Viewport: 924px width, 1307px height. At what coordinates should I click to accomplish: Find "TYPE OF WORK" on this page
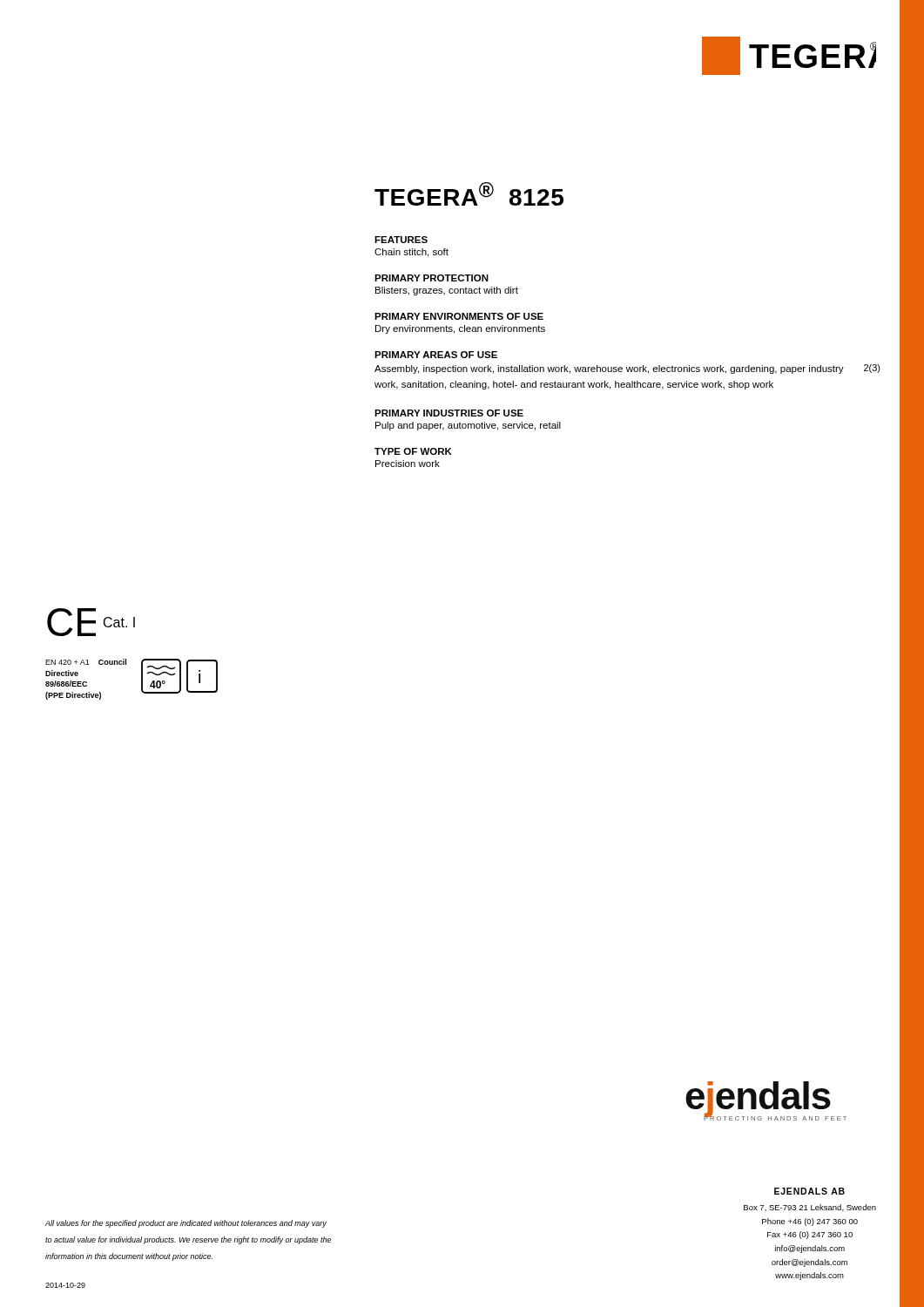point(413,451)
